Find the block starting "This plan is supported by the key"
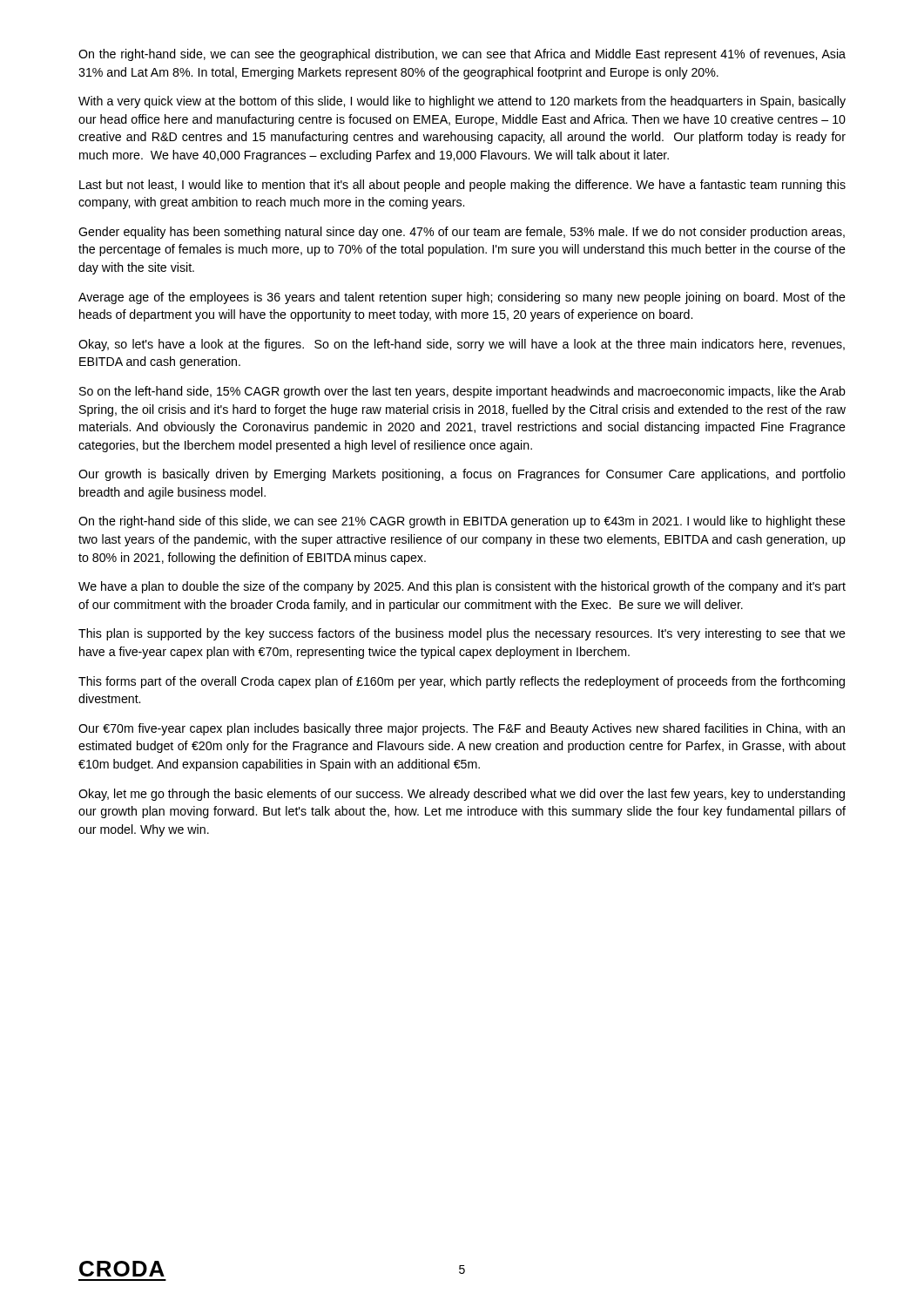Image resolution: width=924 pixels, height=1307 pixels. point(462,643)
